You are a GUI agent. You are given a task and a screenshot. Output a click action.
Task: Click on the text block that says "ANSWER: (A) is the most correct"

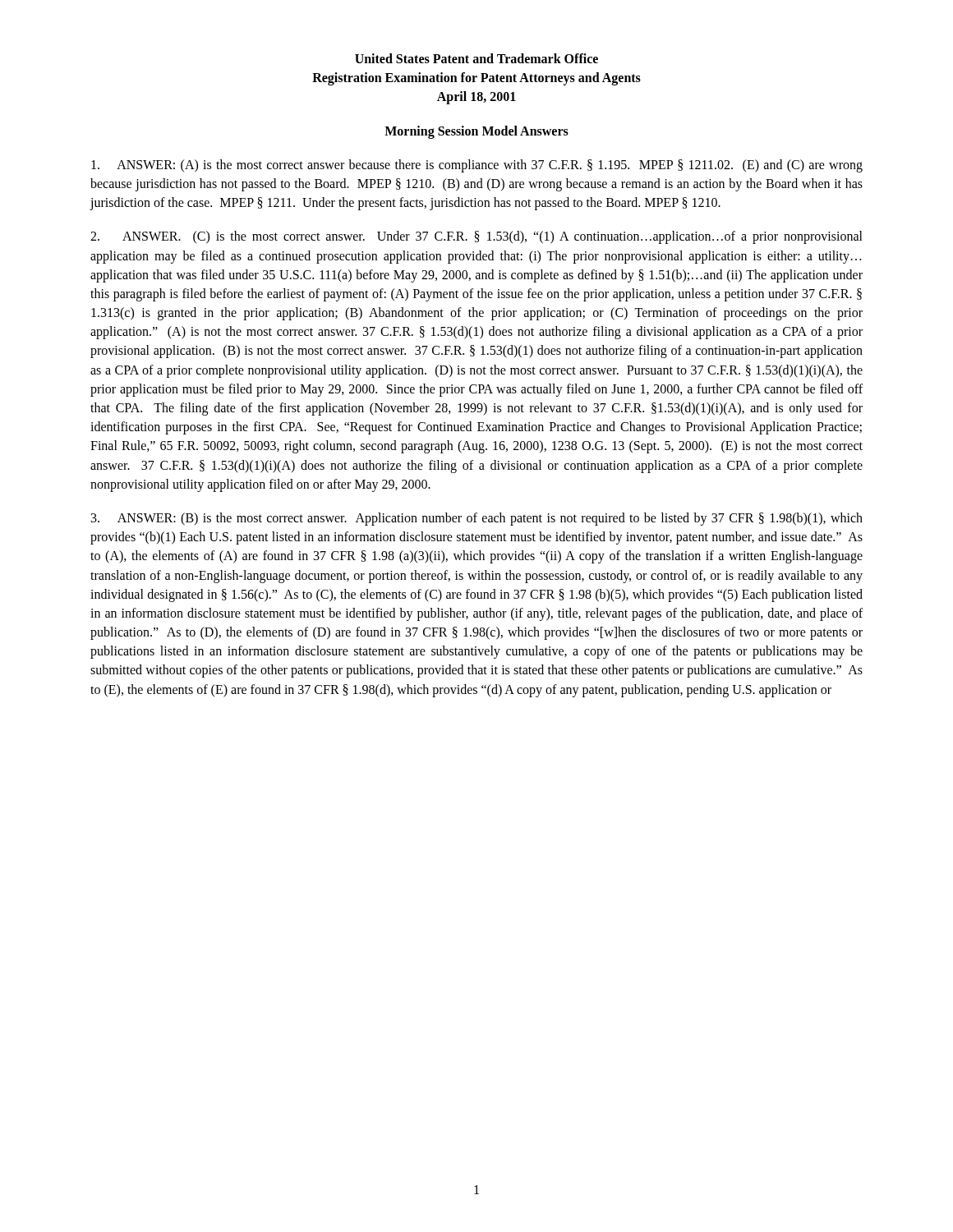[x=476, y=184]
